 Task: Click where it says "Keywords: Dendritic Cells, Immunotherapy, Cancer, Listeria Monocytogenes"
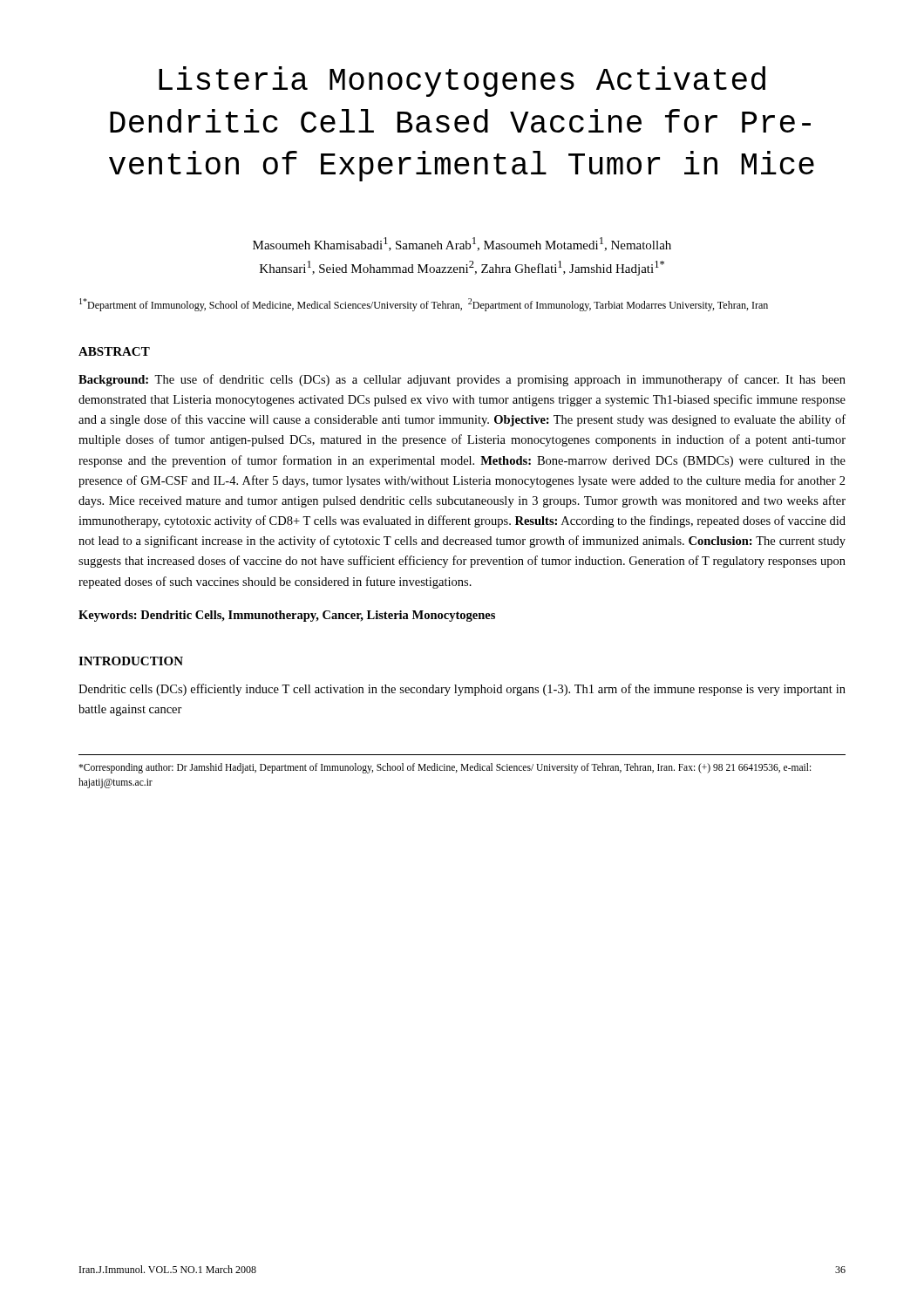287,615
